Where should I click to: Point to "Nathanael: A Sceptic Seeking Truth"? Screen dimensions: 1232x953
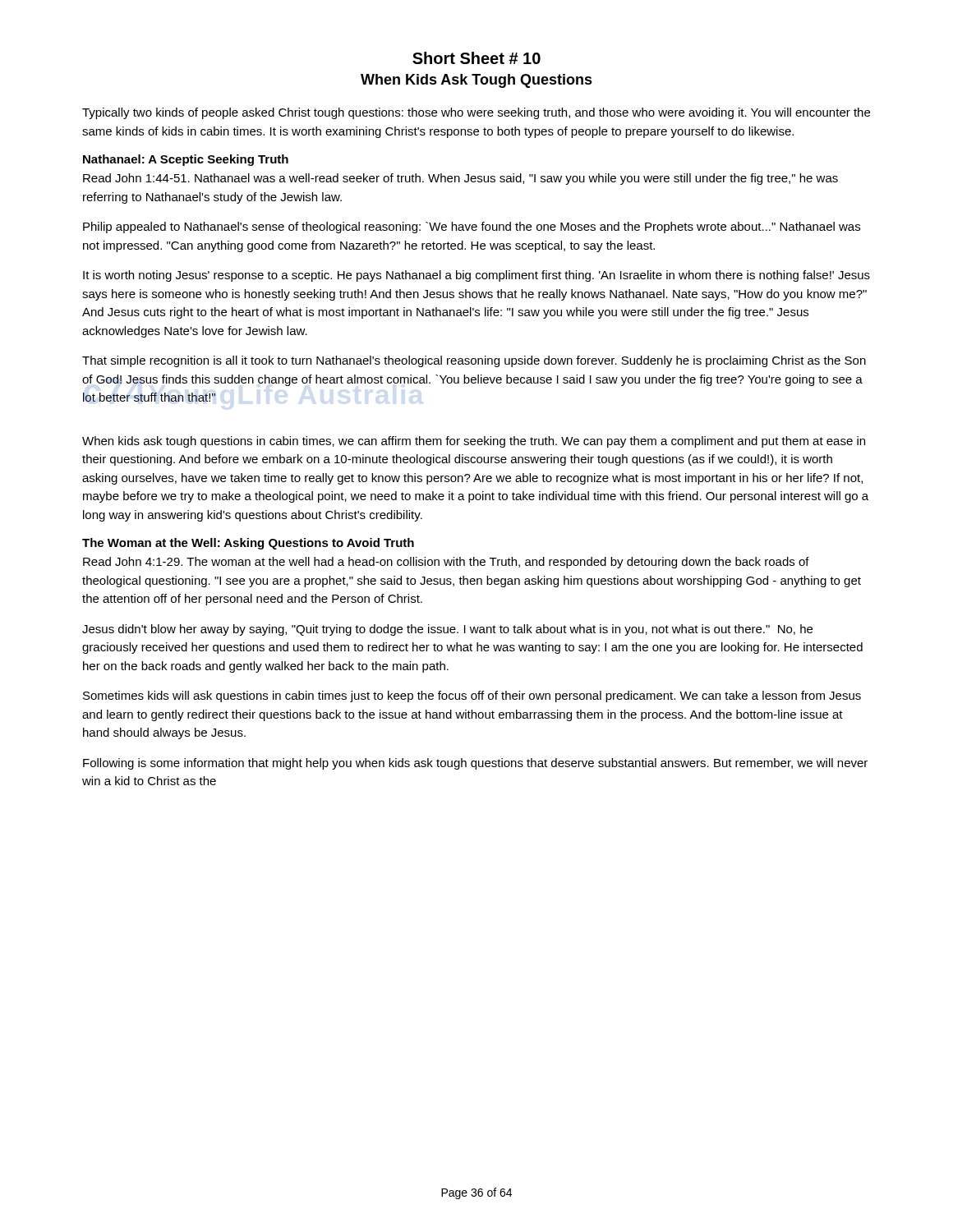(185, 159)
